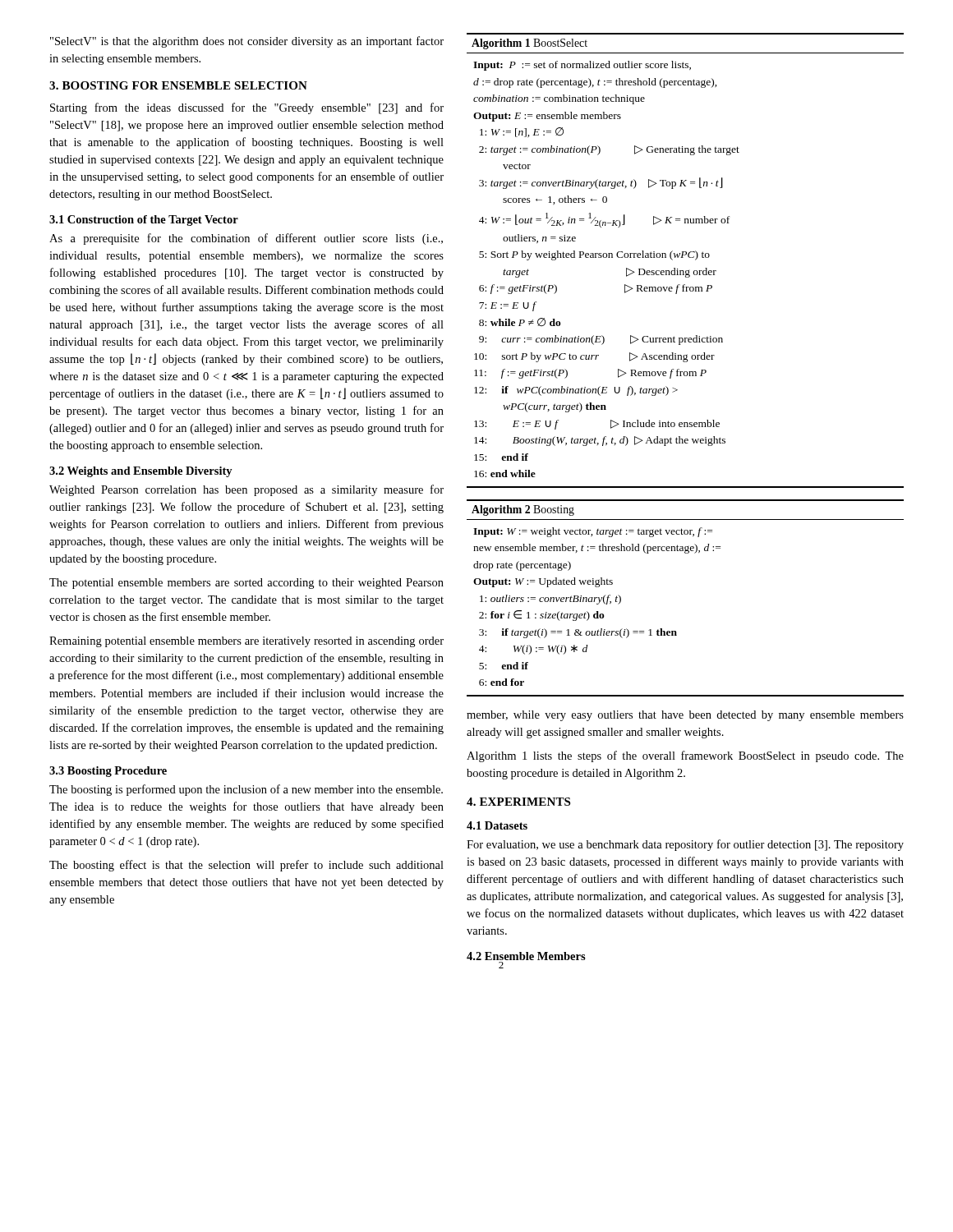Locate the section header that says "4. EXPERIMENTS"
Image resolution: width=953 pixels, height=1232 pixels.
pyautogui.click(x=519, y=801)
